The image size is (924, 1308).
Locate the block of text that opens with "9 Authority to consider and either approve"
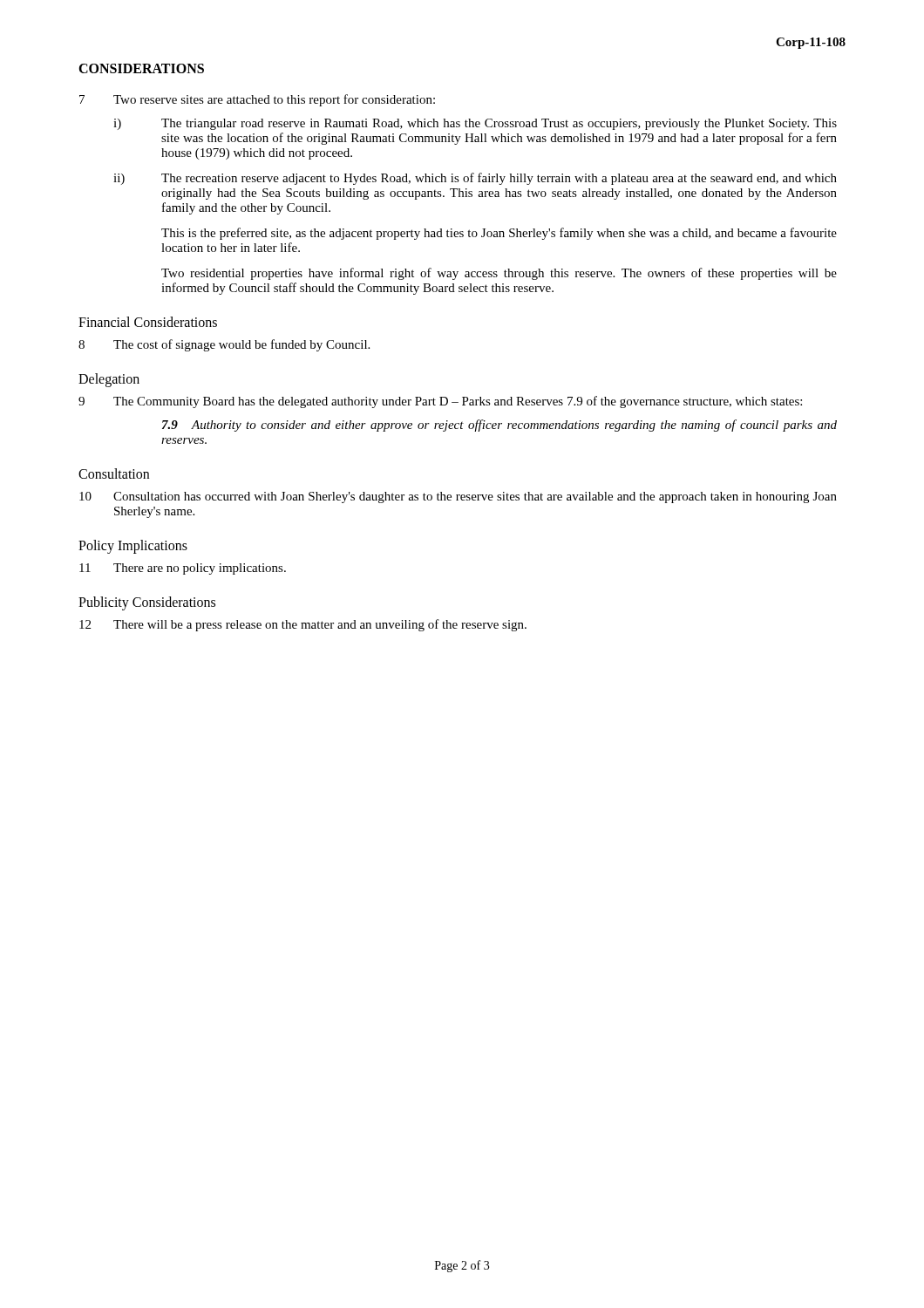499,432
